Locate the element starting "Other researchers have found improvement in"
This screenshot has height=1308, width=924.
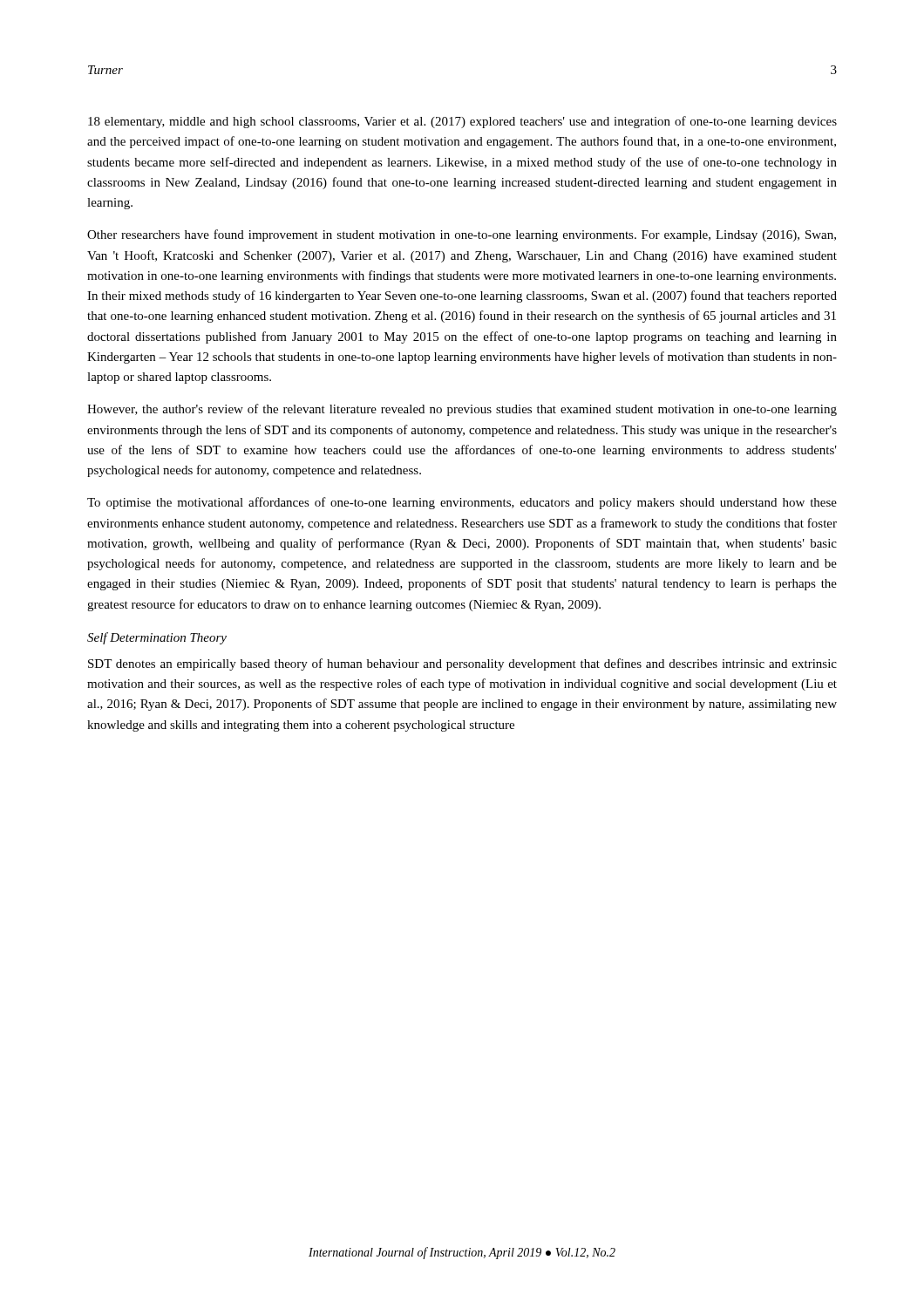point(462,306)
